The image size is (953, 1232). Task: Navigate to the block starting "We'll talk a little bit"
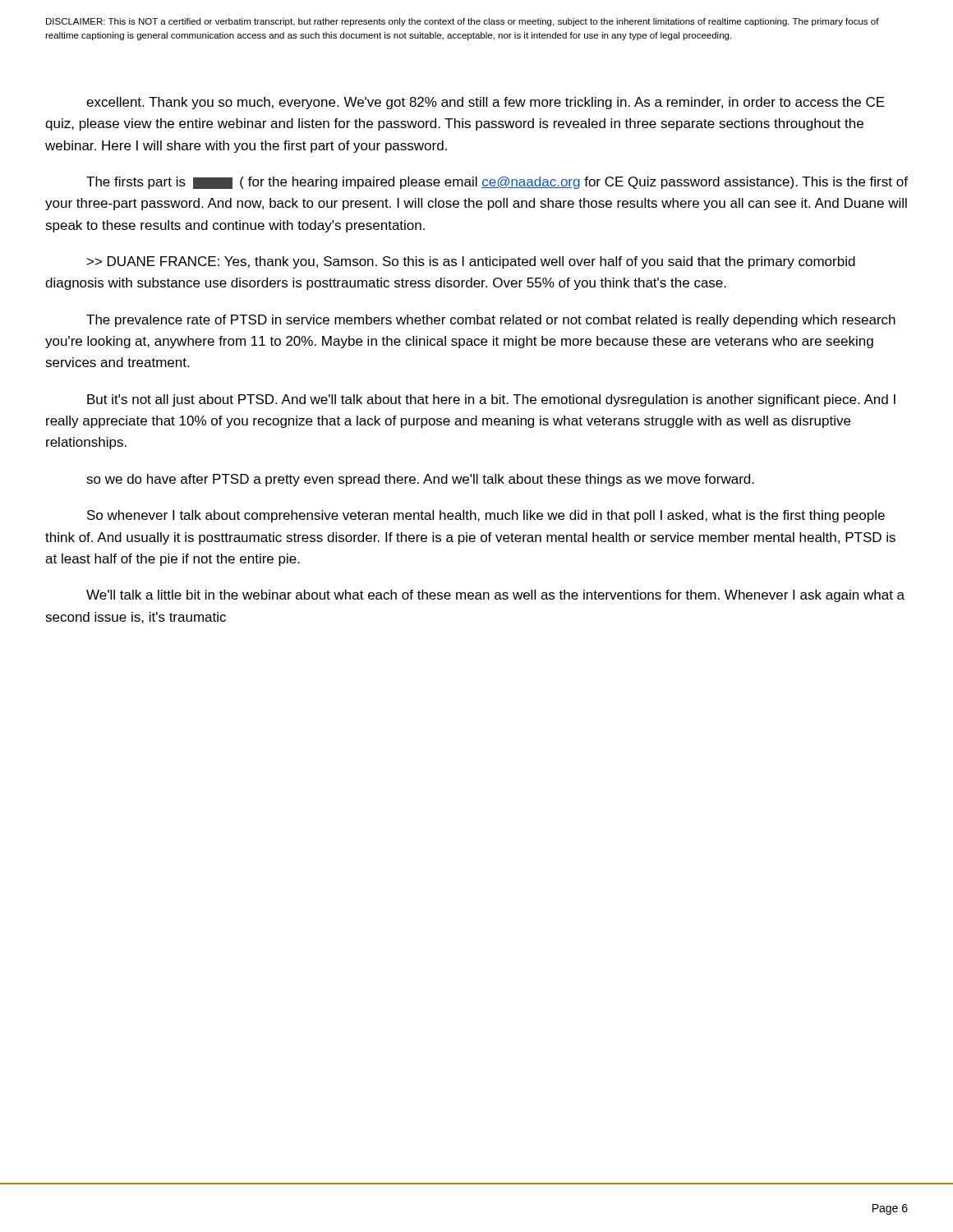pos(475,606)
